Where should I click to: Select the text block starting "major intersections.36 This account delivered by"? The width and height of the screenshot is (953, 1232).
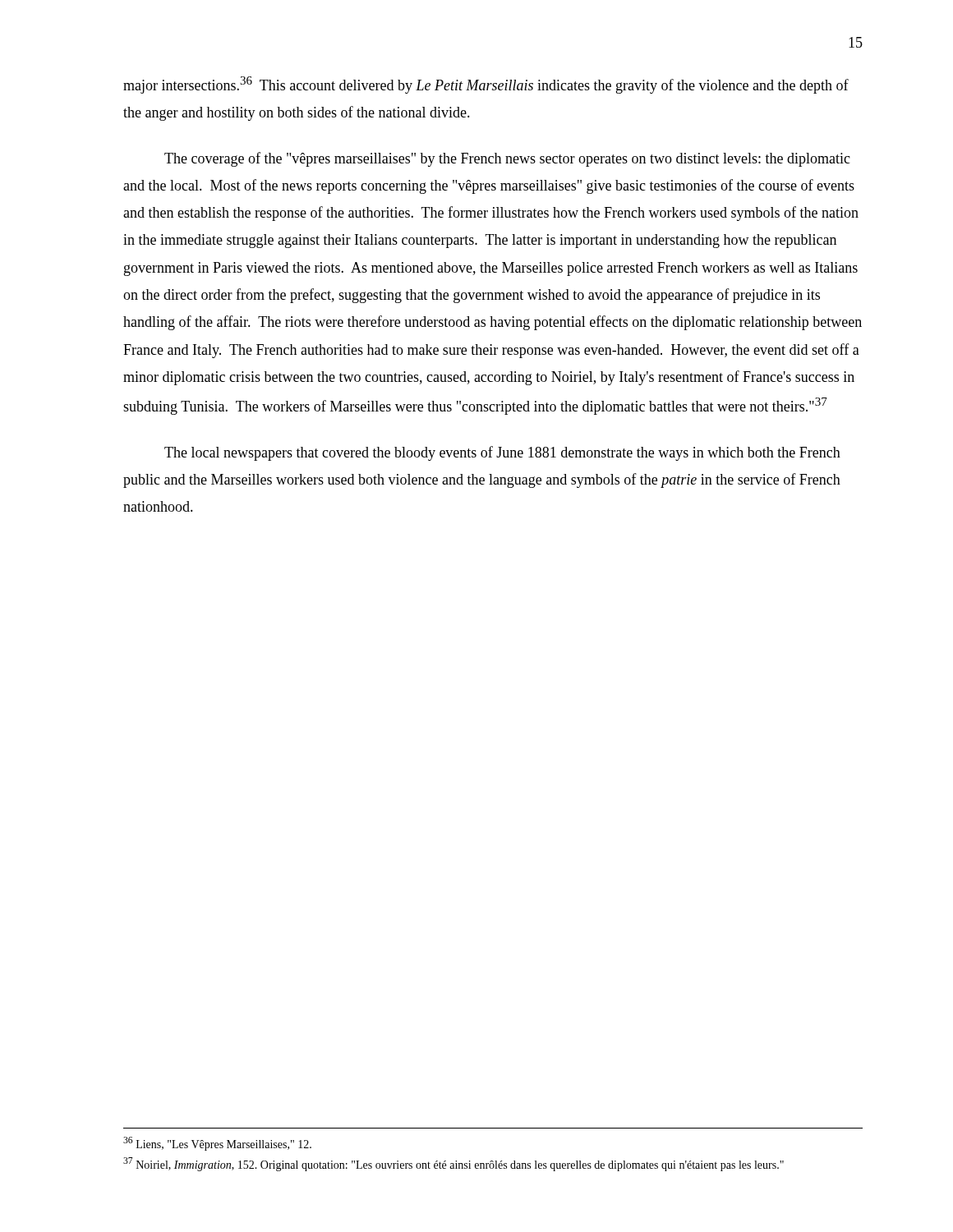[486, 97]
